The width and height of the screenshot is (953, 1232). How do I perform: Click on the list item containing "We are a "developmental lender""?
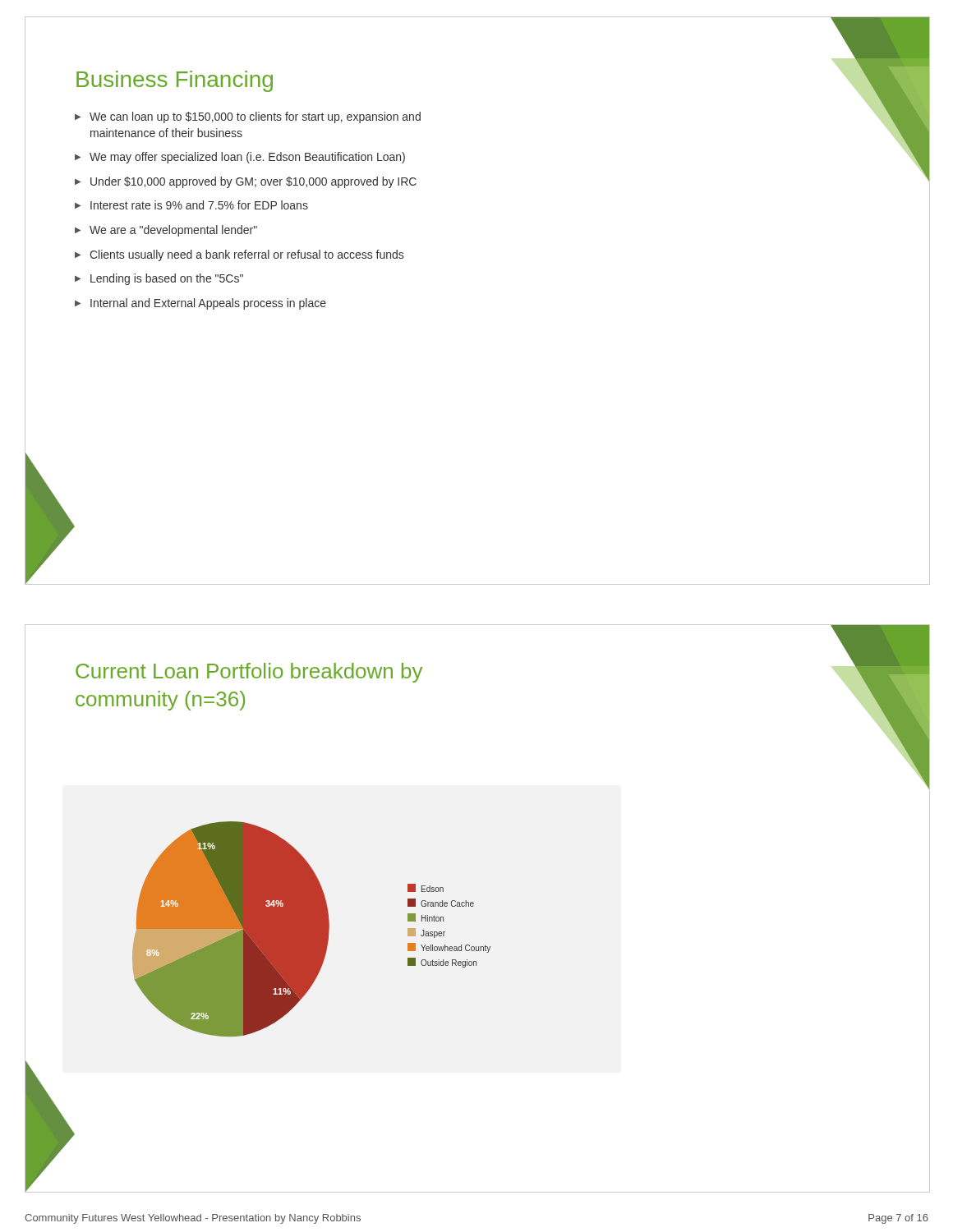click(x=173, y=230)
